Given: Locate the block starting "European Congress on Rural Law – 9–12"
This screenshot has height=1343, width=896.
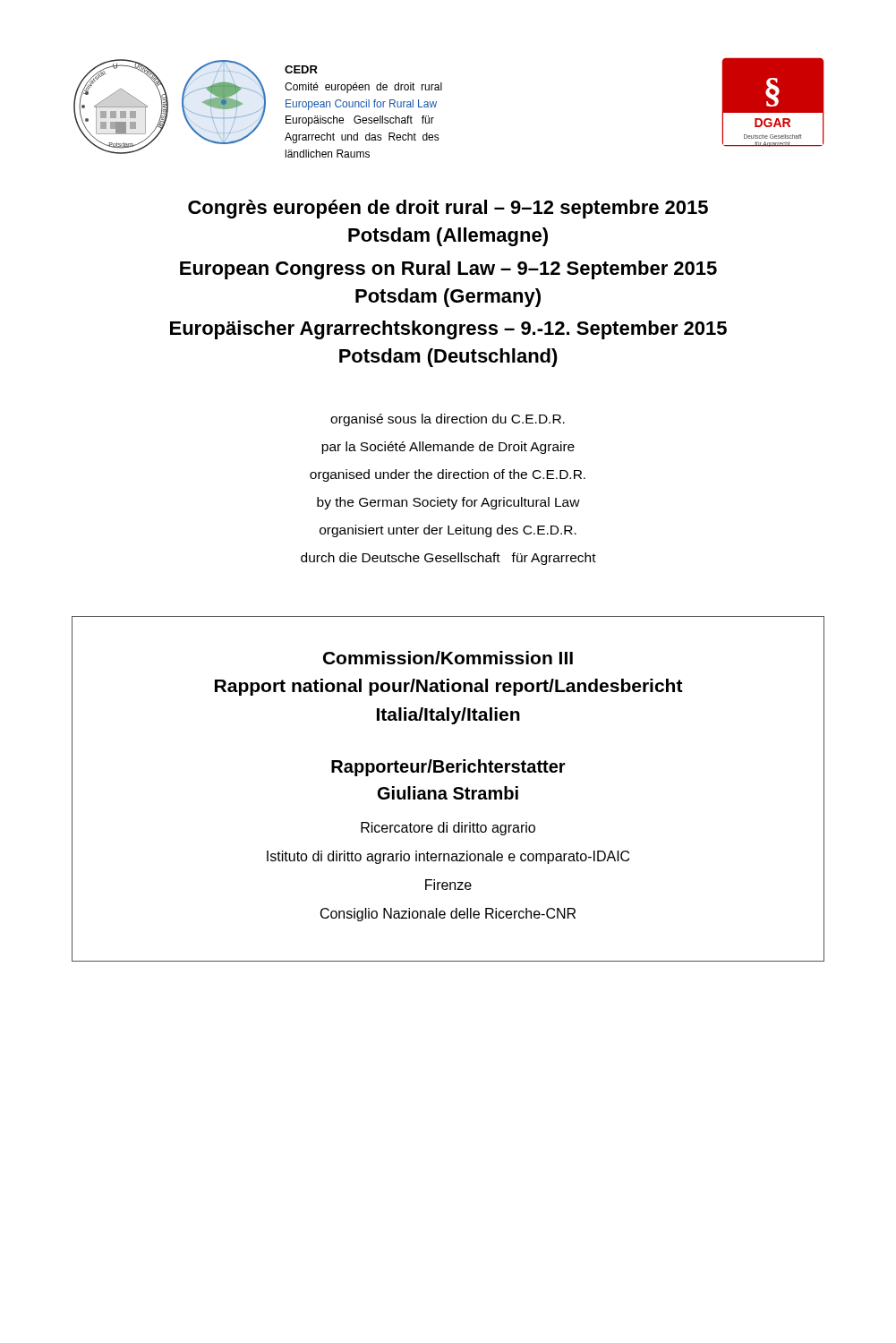Looking at the screenshot, I should [x=448, y=283].
